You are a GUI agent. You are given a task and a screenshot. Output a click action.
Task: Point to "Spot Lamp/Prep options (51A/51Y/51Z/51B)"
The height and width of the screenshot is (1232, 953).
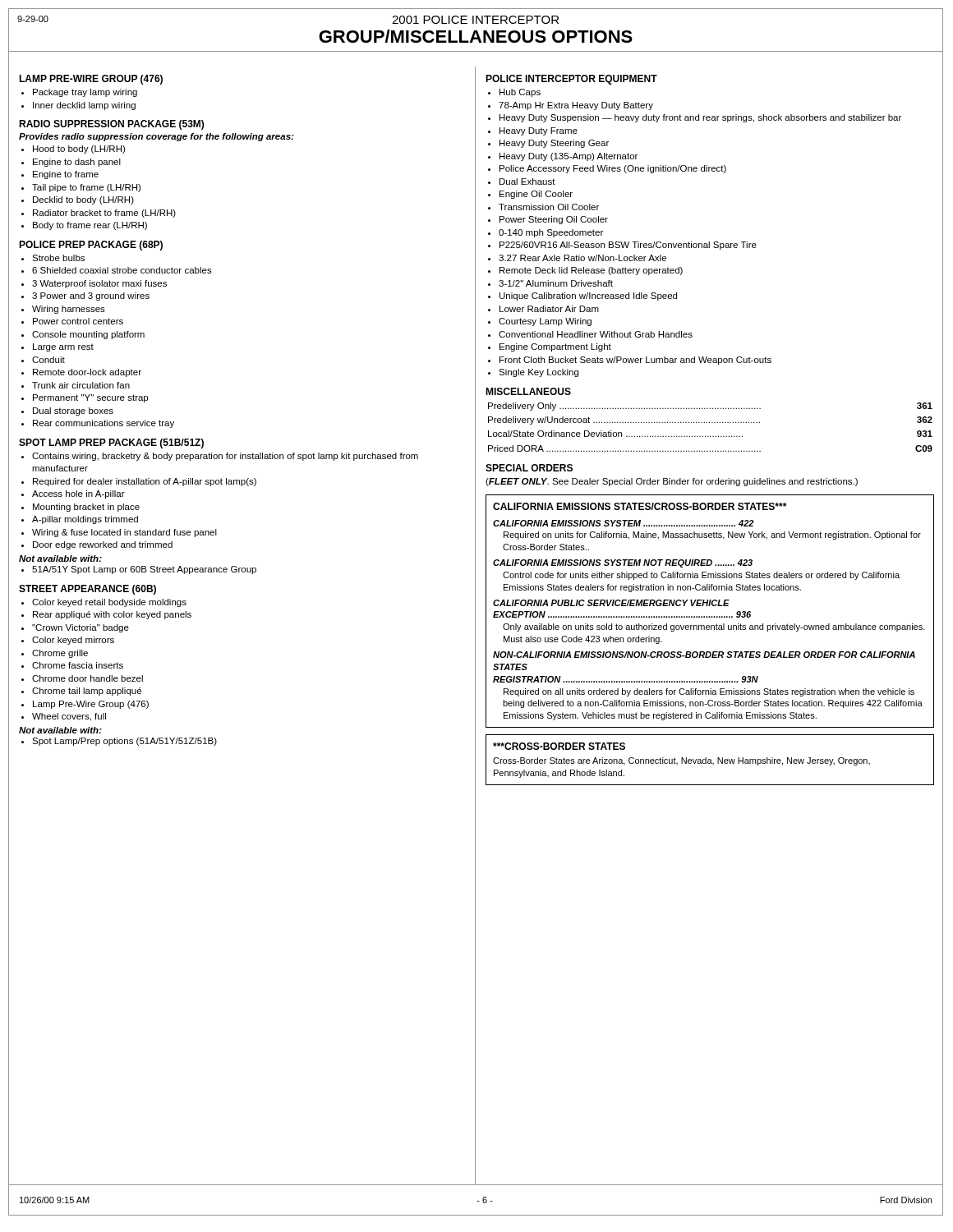[x=124, y=741]
